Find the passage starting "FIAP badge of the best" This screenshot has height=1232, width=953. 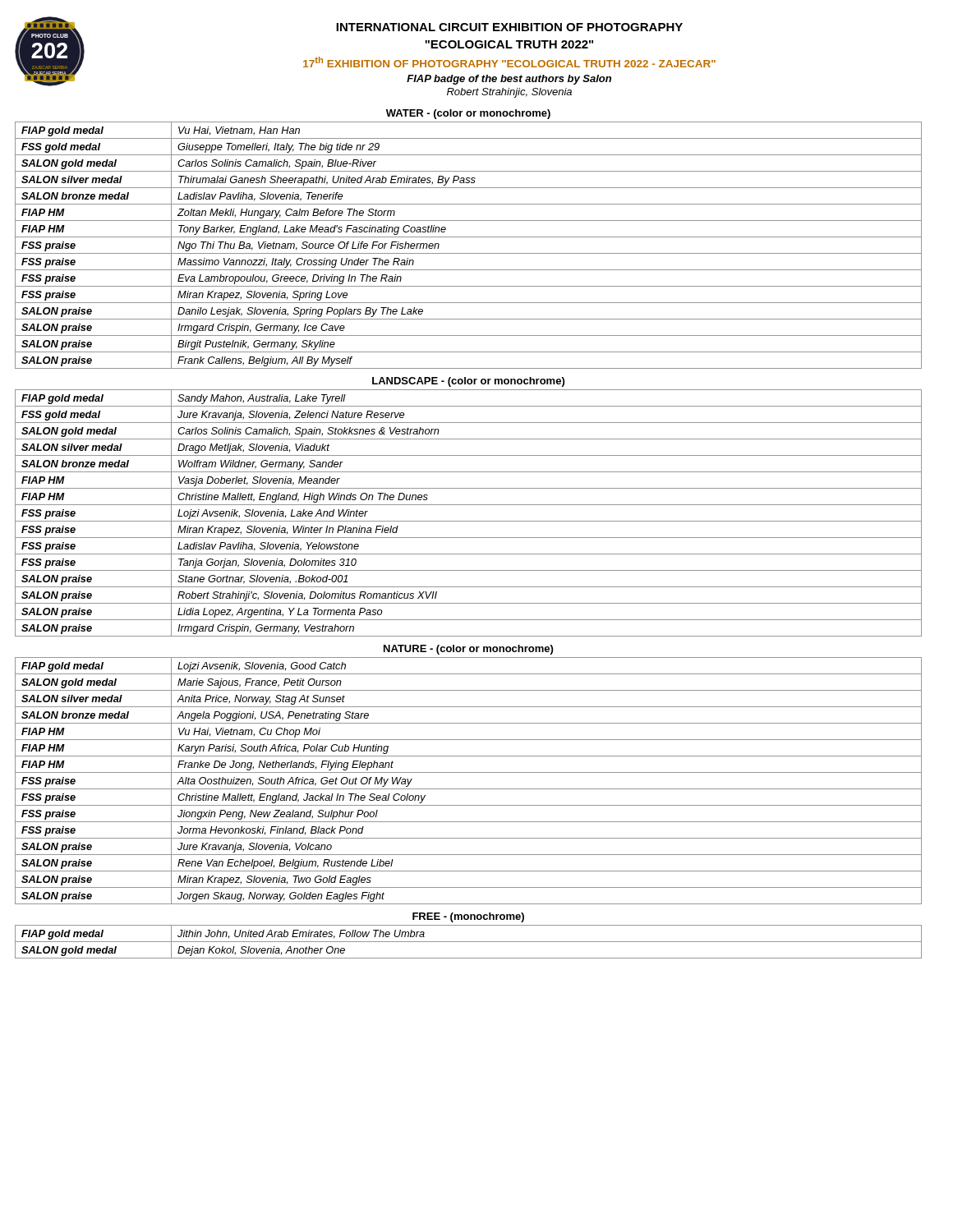coord(509,78)
